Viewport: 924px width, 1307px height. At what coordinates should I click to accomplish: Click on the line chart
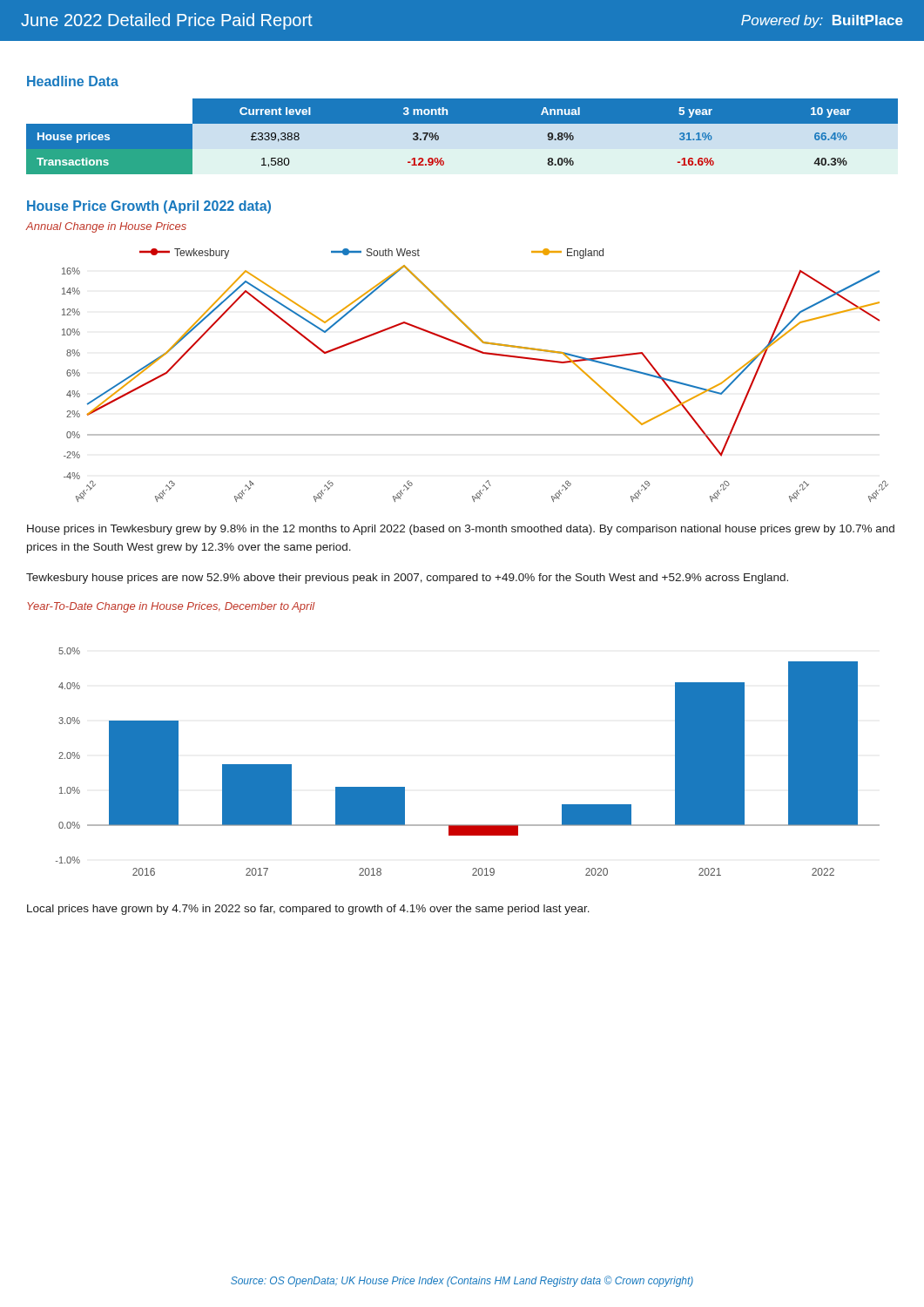[x=462, y=371]
